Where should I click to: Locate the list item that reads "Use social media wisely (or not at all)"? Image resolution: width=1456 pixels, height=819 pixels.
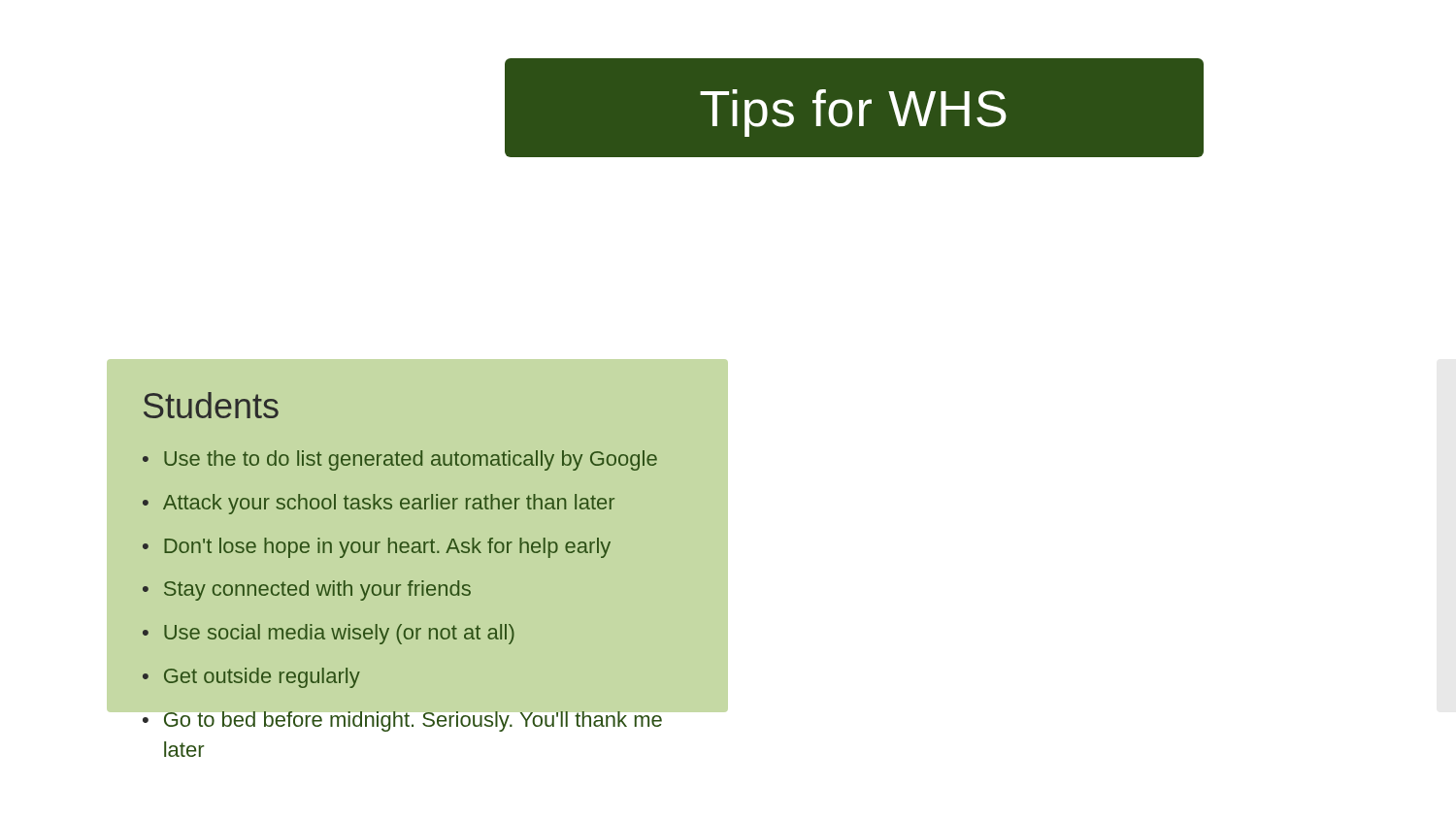(x=339, y=633)
